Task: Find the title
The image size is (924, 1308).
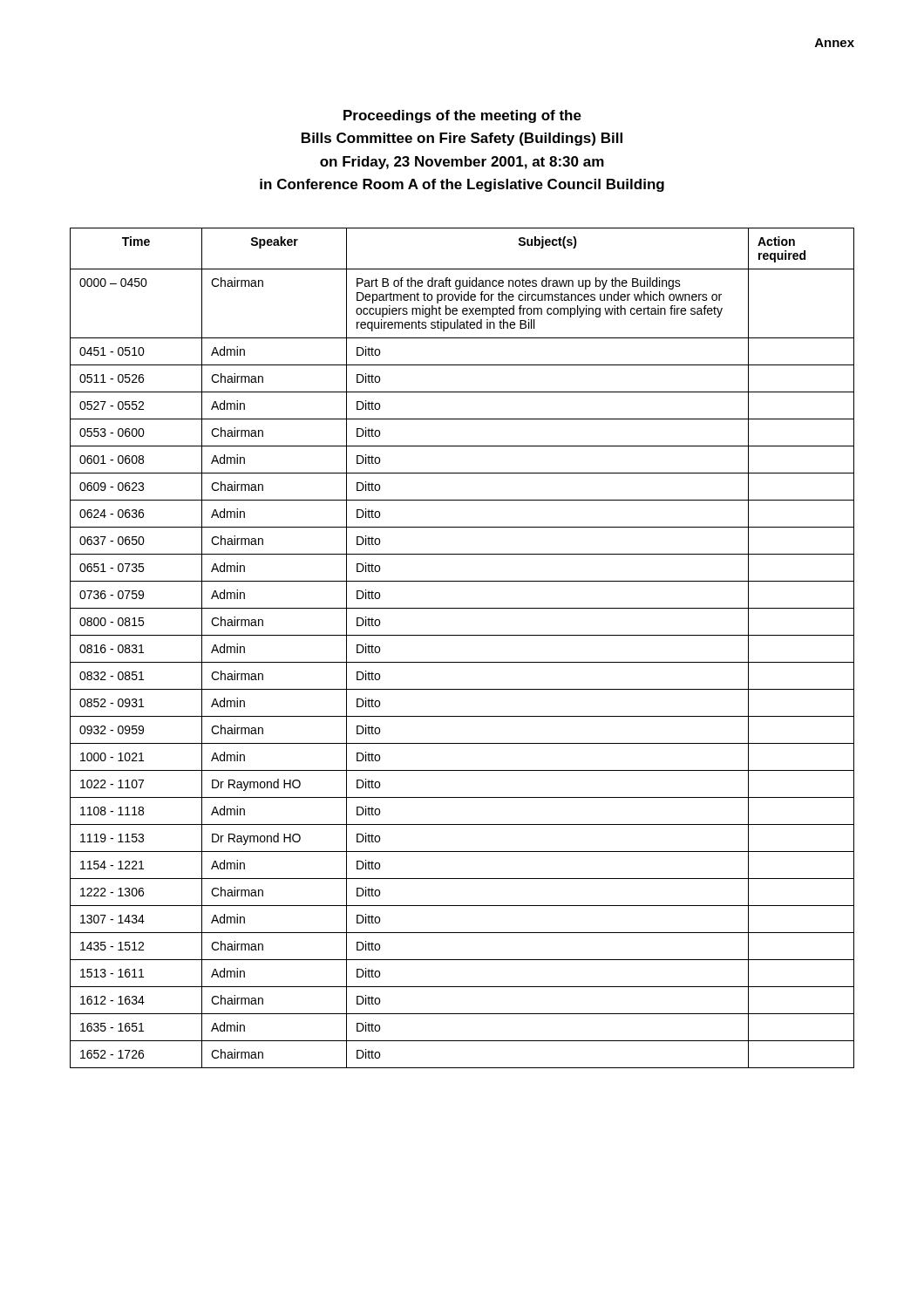Action: 462,150
